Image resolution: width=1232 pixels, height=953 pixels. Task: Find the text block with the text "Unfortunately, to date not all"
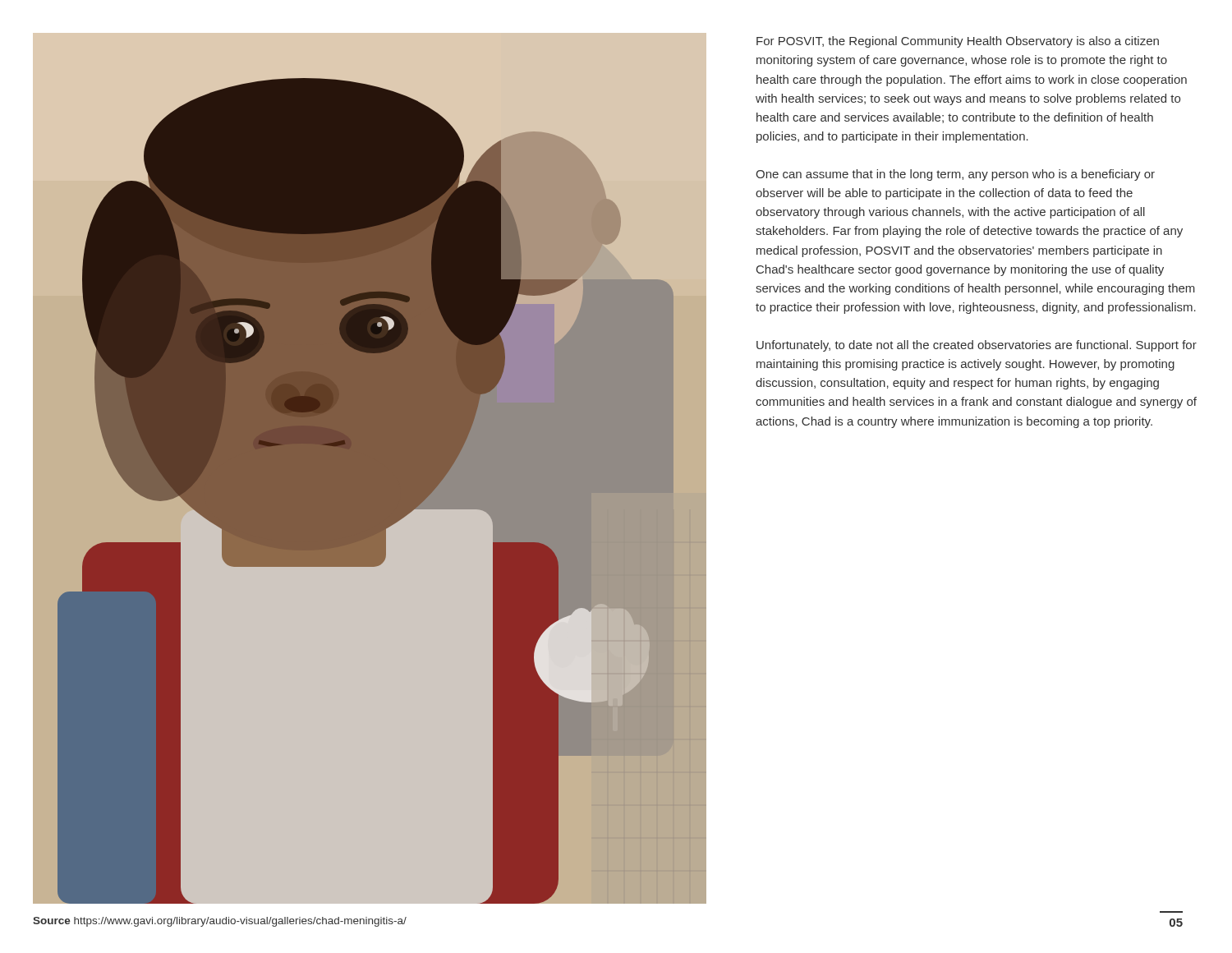(x=976, y=382)
